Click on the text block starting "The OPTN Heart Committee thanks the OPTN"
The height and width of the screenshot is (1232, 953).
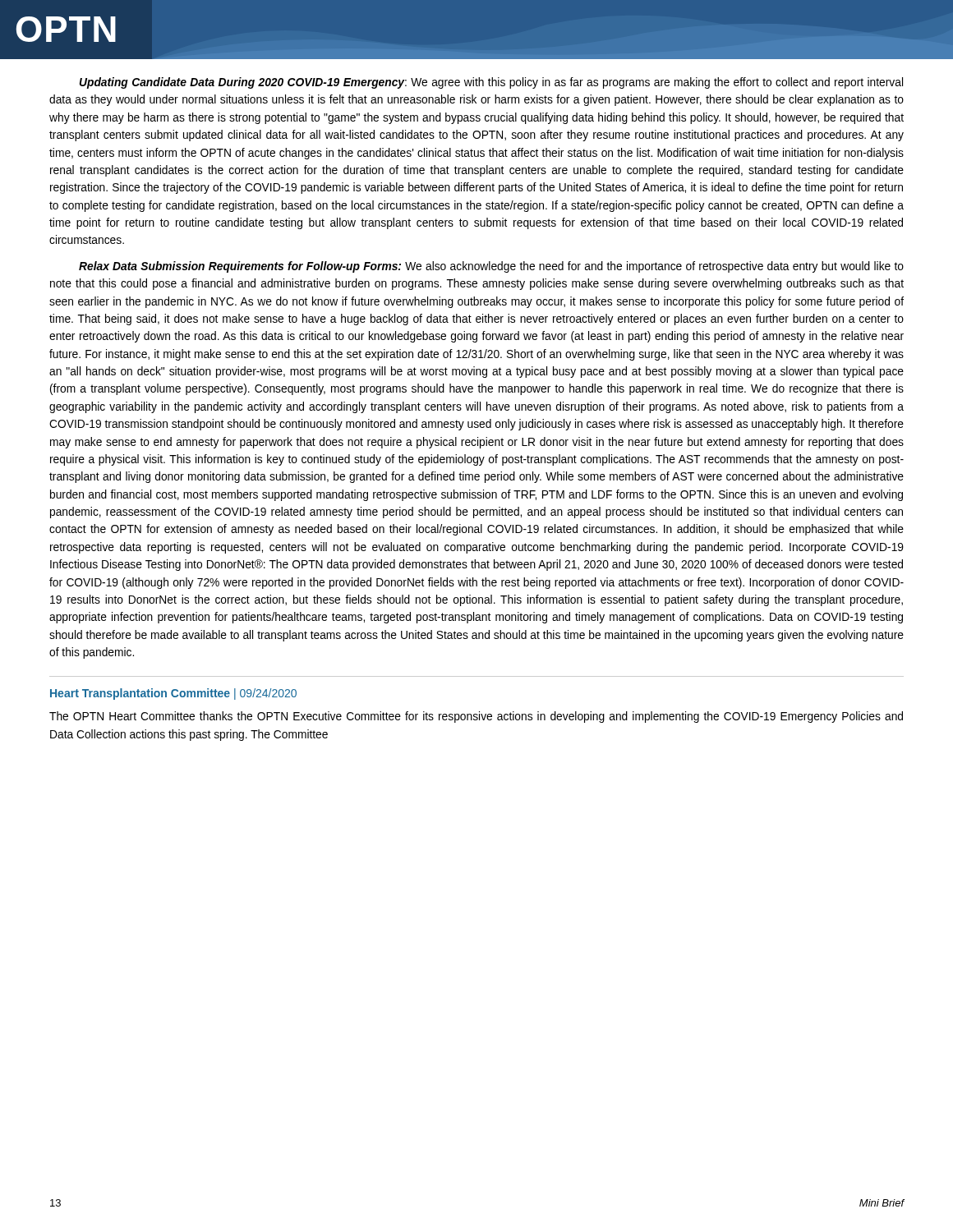[476, 726]
